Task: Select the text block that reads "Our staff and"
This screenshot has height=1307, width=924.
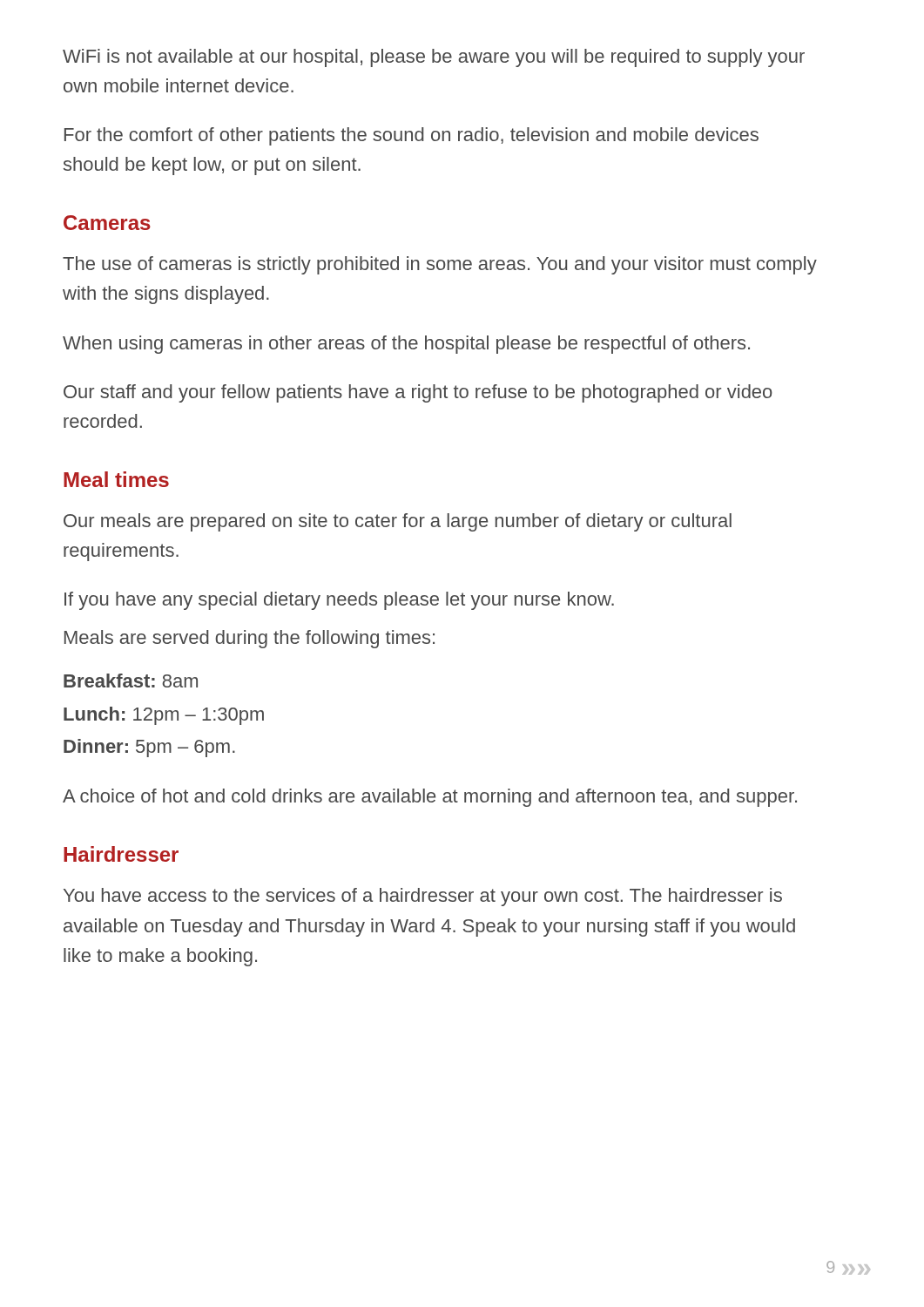Action: click(418, 406)
